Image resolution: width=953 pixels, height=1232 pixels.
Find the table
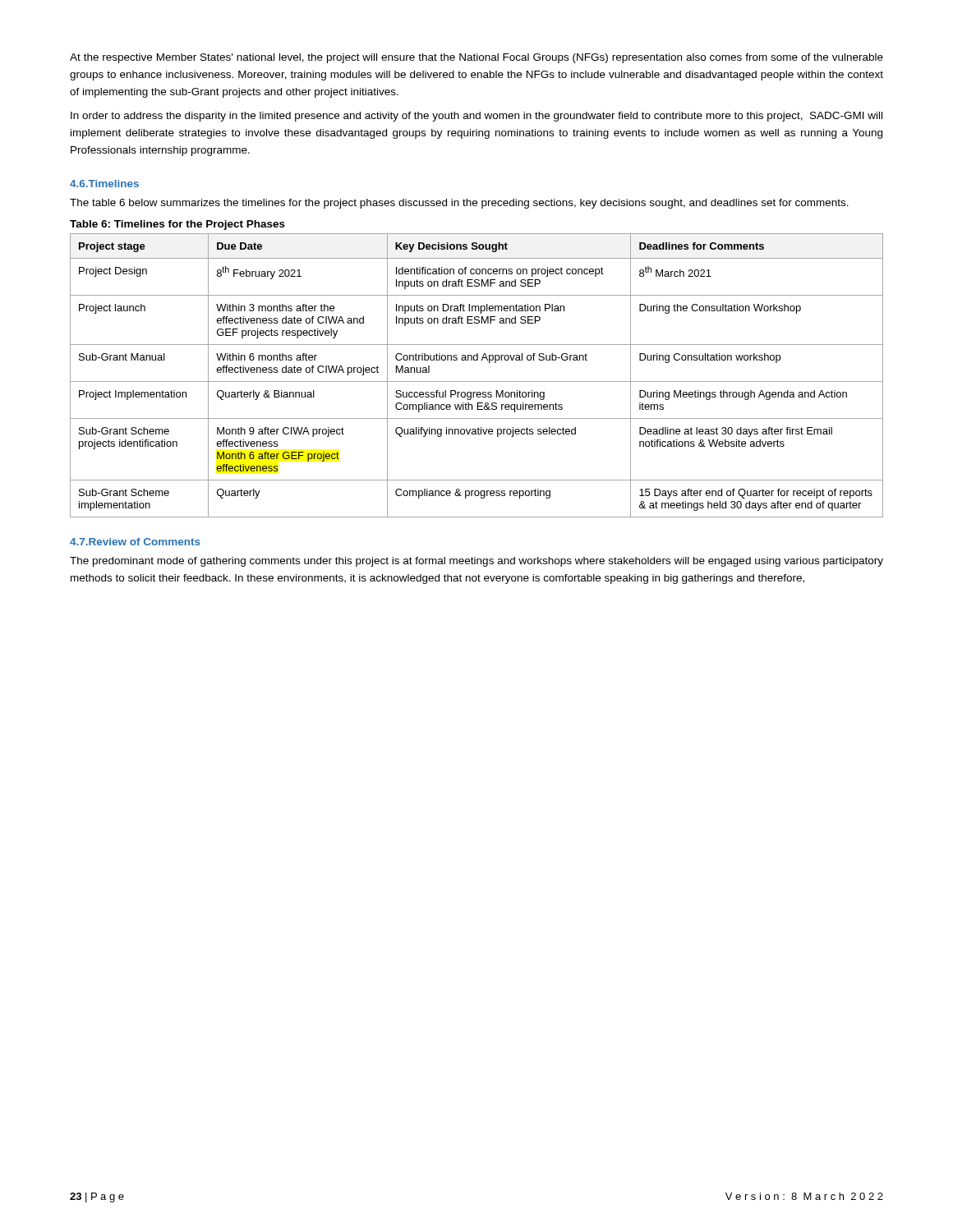tap(476, 376)
